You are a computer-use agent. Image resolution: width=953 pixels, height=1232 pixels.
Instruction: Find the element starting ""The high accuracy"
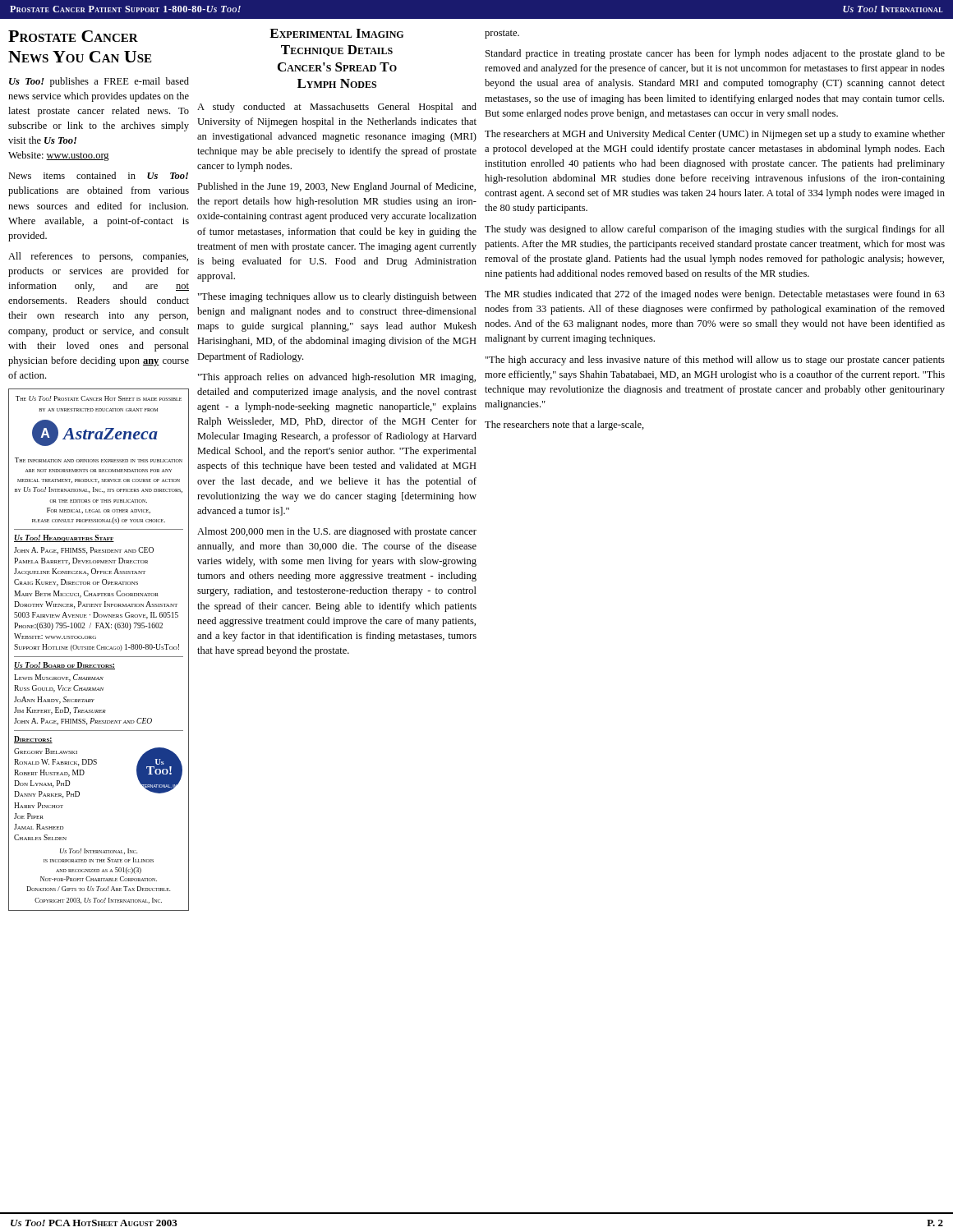click(x=715, y=382)
